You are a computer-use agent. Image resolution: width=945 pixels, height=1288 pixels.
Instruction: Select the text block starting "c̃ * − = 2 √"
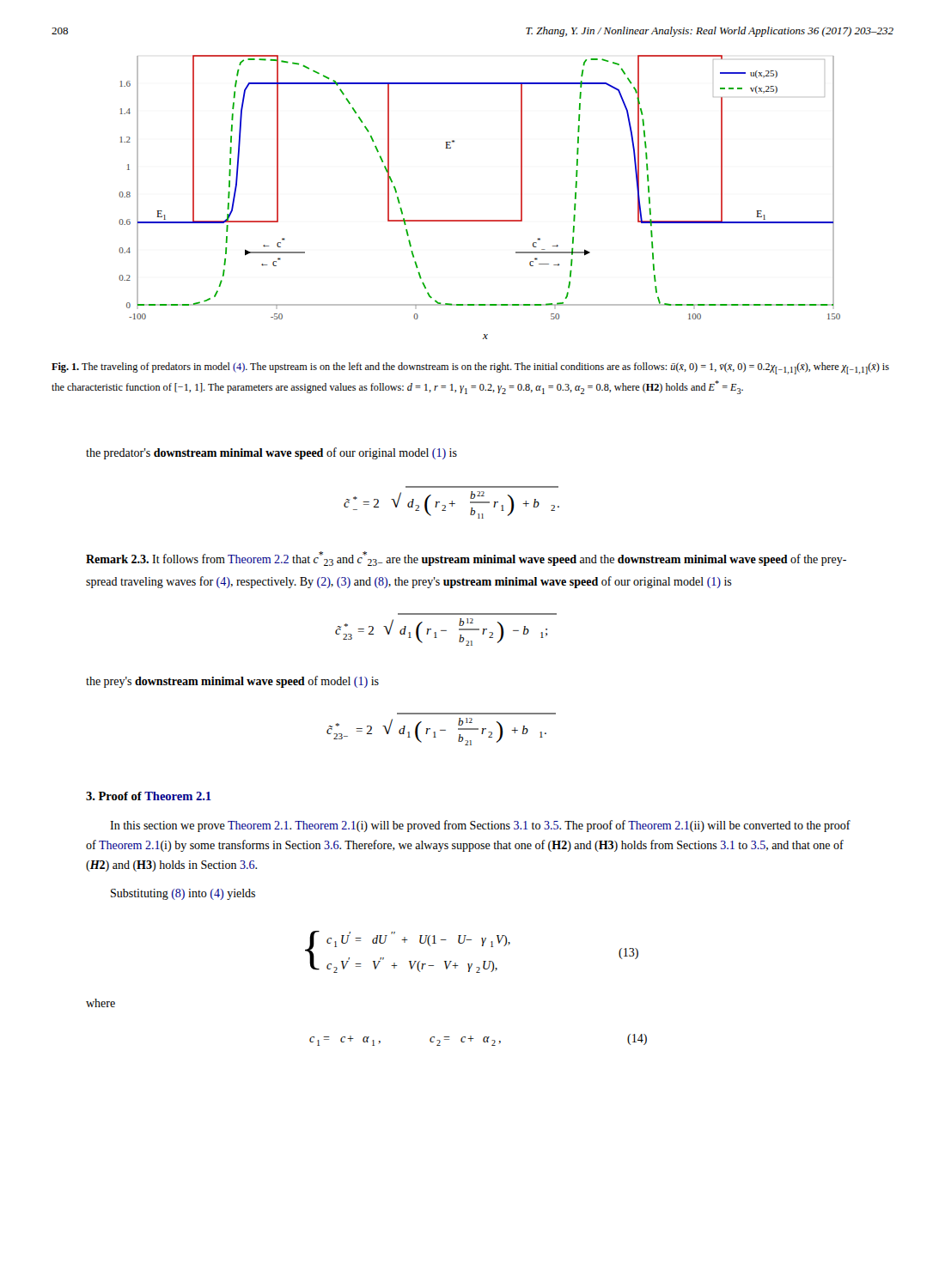[472, 500]
